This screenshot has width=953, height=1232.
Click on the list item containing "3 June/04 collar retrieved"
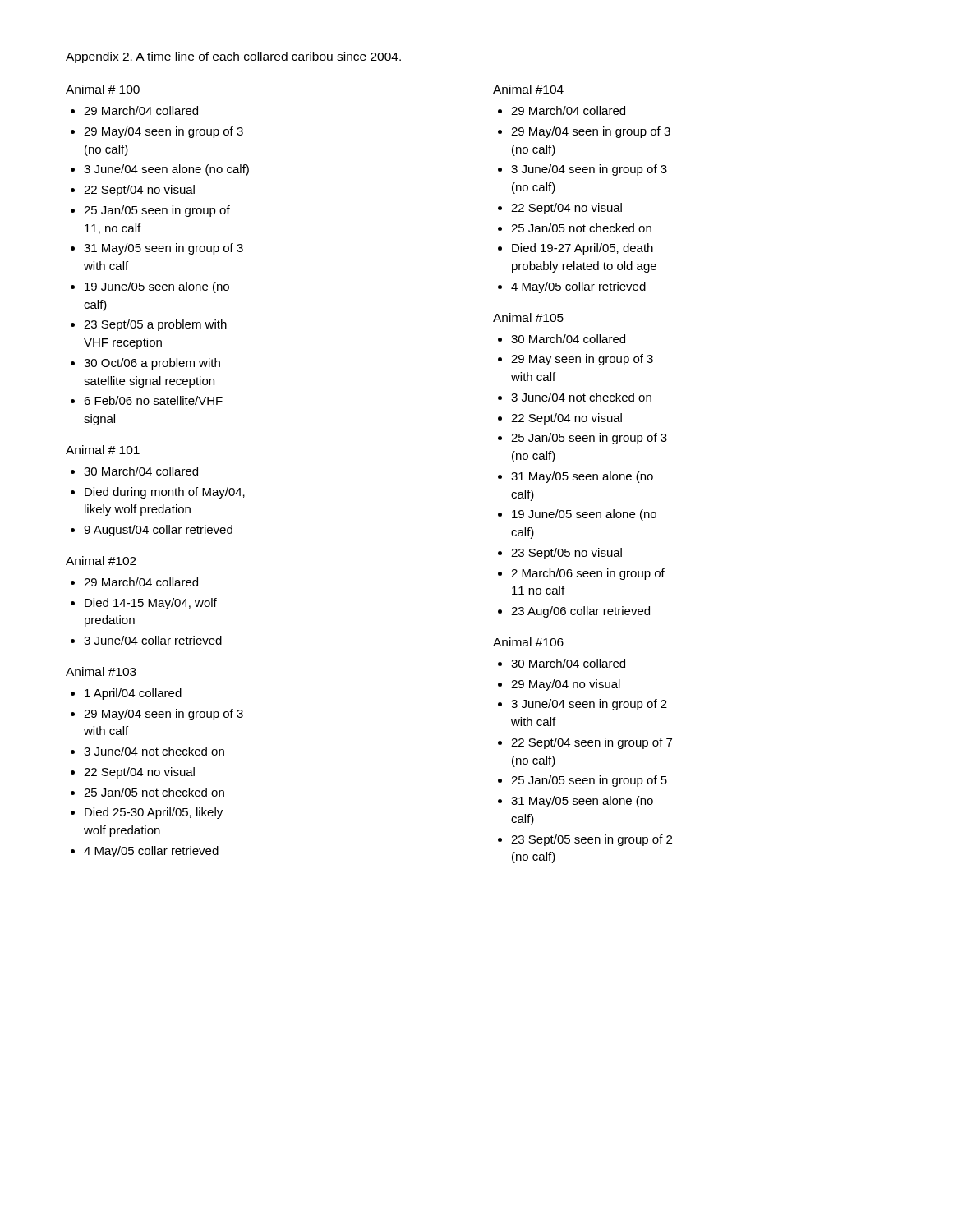pyautogui.click(x=153, y=640)
